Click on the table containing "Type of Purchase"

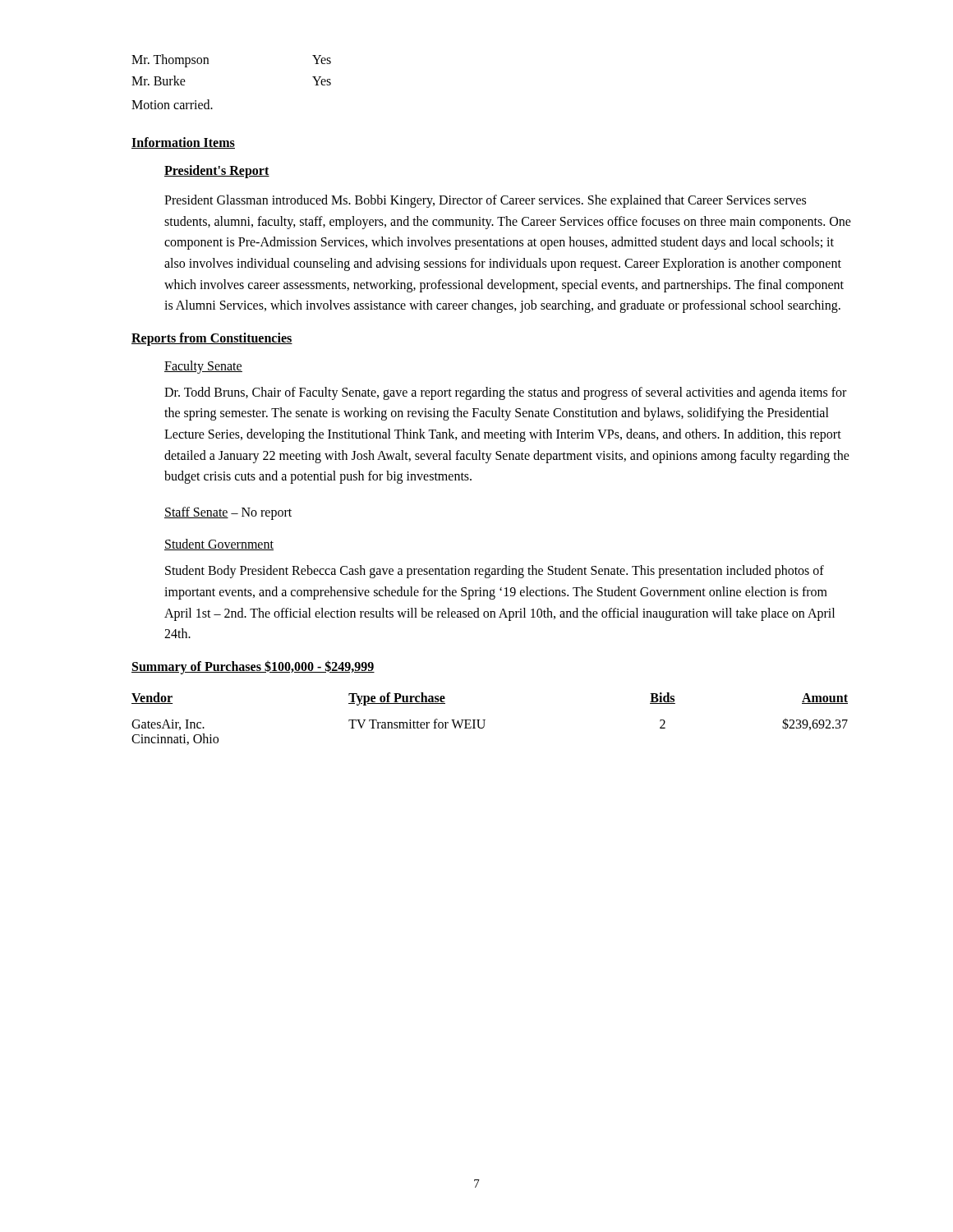(493, 719)
